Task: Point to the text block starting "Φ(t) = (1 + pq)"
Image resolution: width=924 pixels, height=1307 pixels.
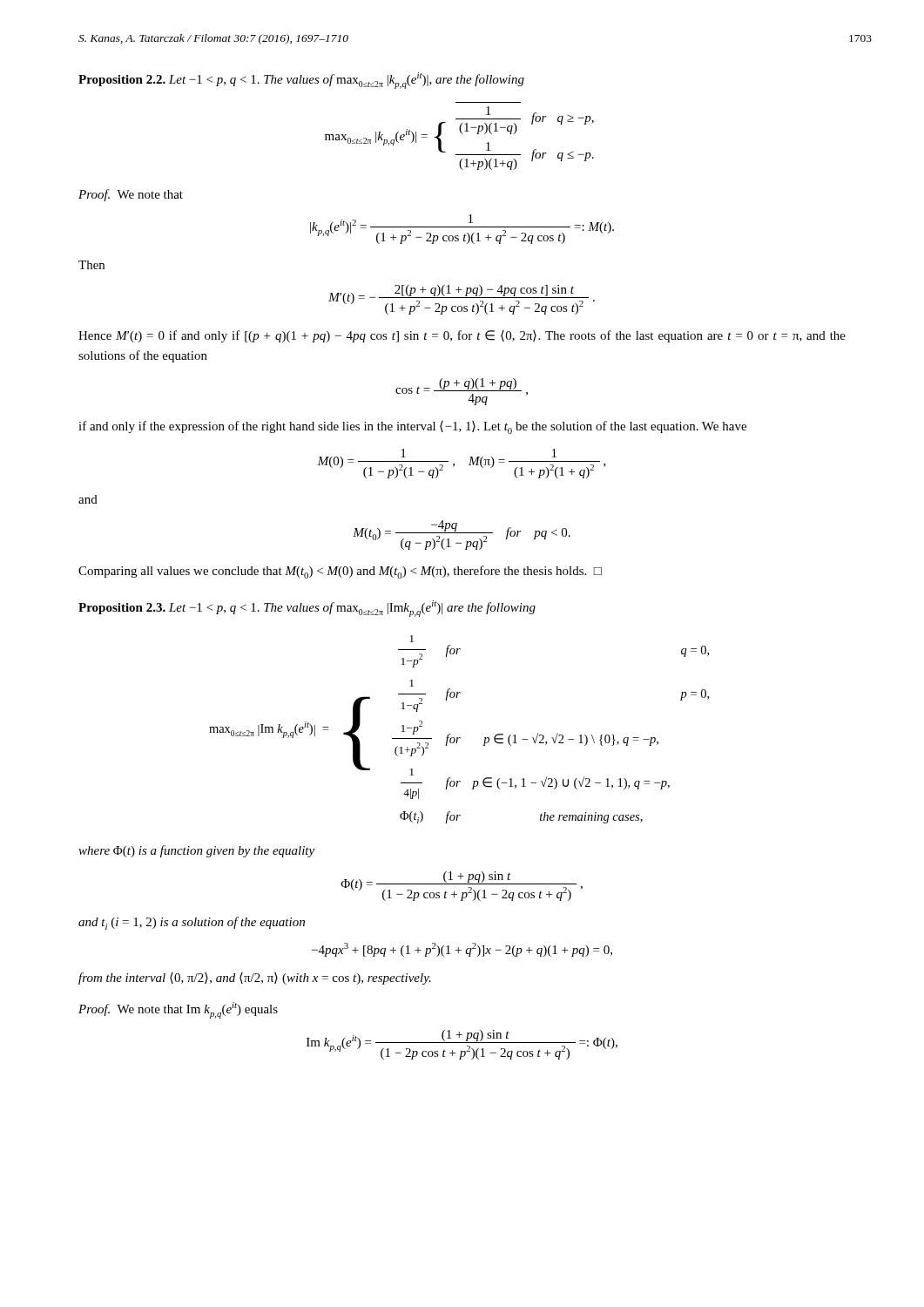Action: (x=462, y=885)
